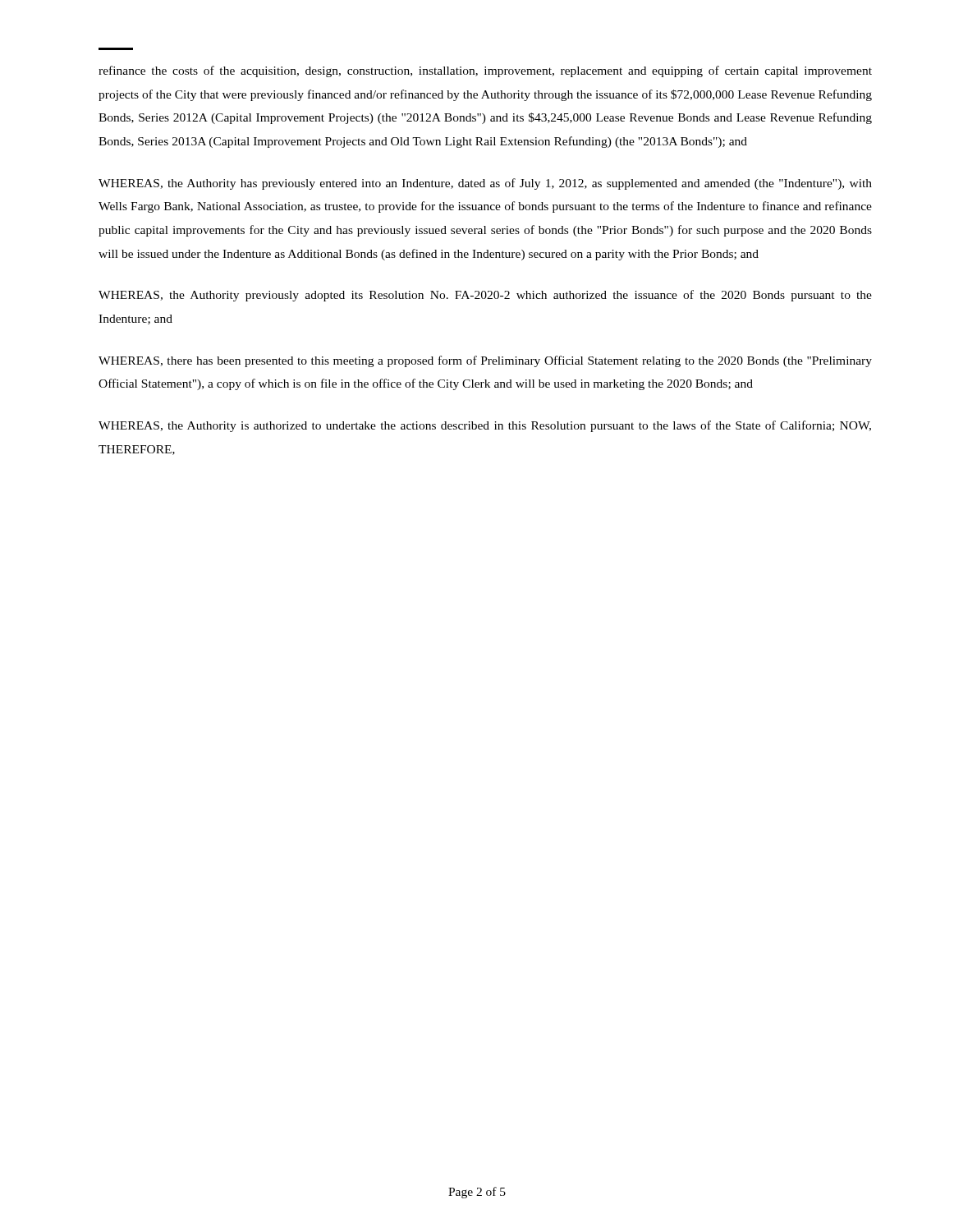Point to the passage starting "refinance the costs"
The width and height of the screenshot is (954, 1232).
pyautogui.click(x=485, y=260)
